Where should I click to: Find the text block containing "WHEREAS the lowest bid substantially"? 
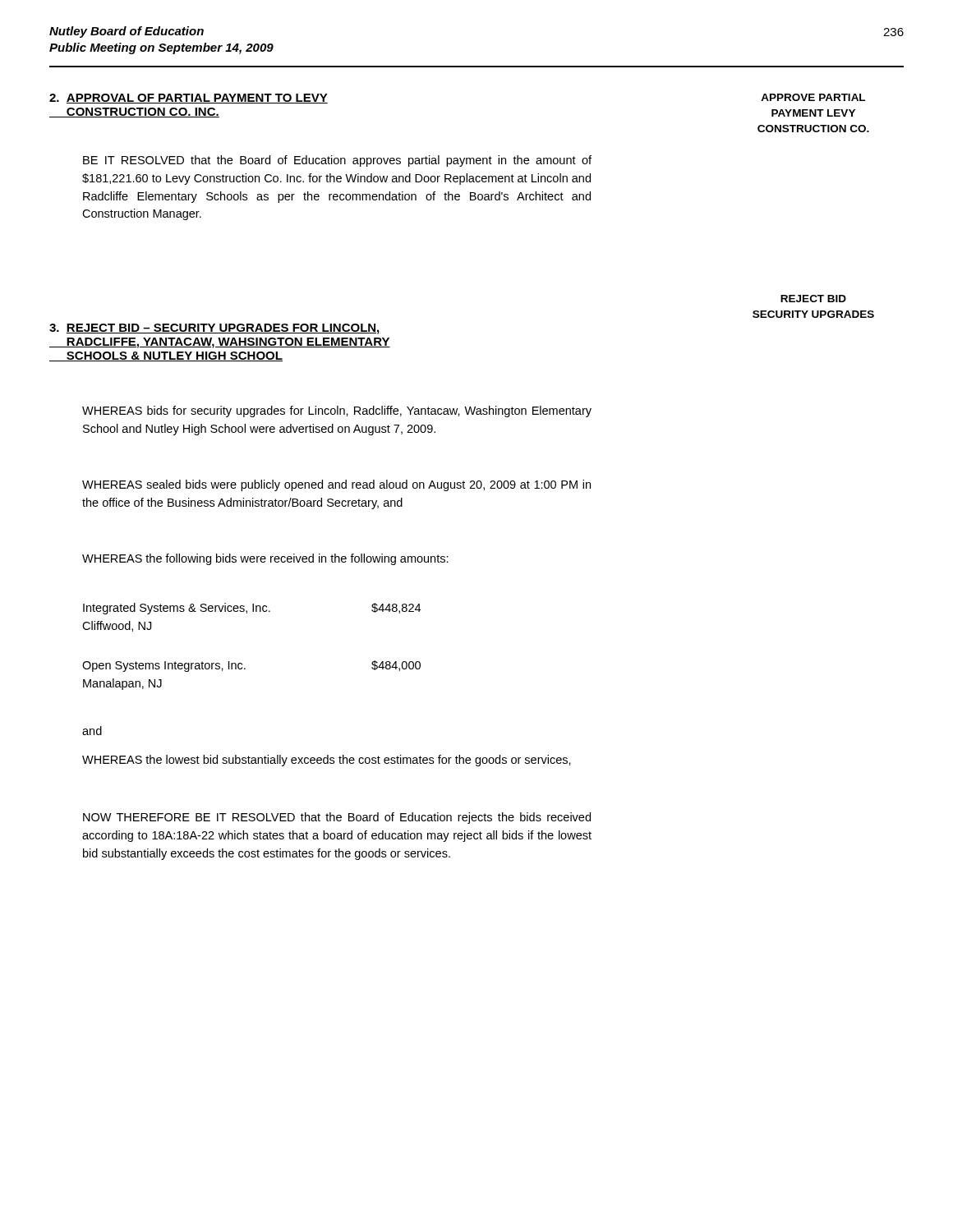(x=327, y=760)
